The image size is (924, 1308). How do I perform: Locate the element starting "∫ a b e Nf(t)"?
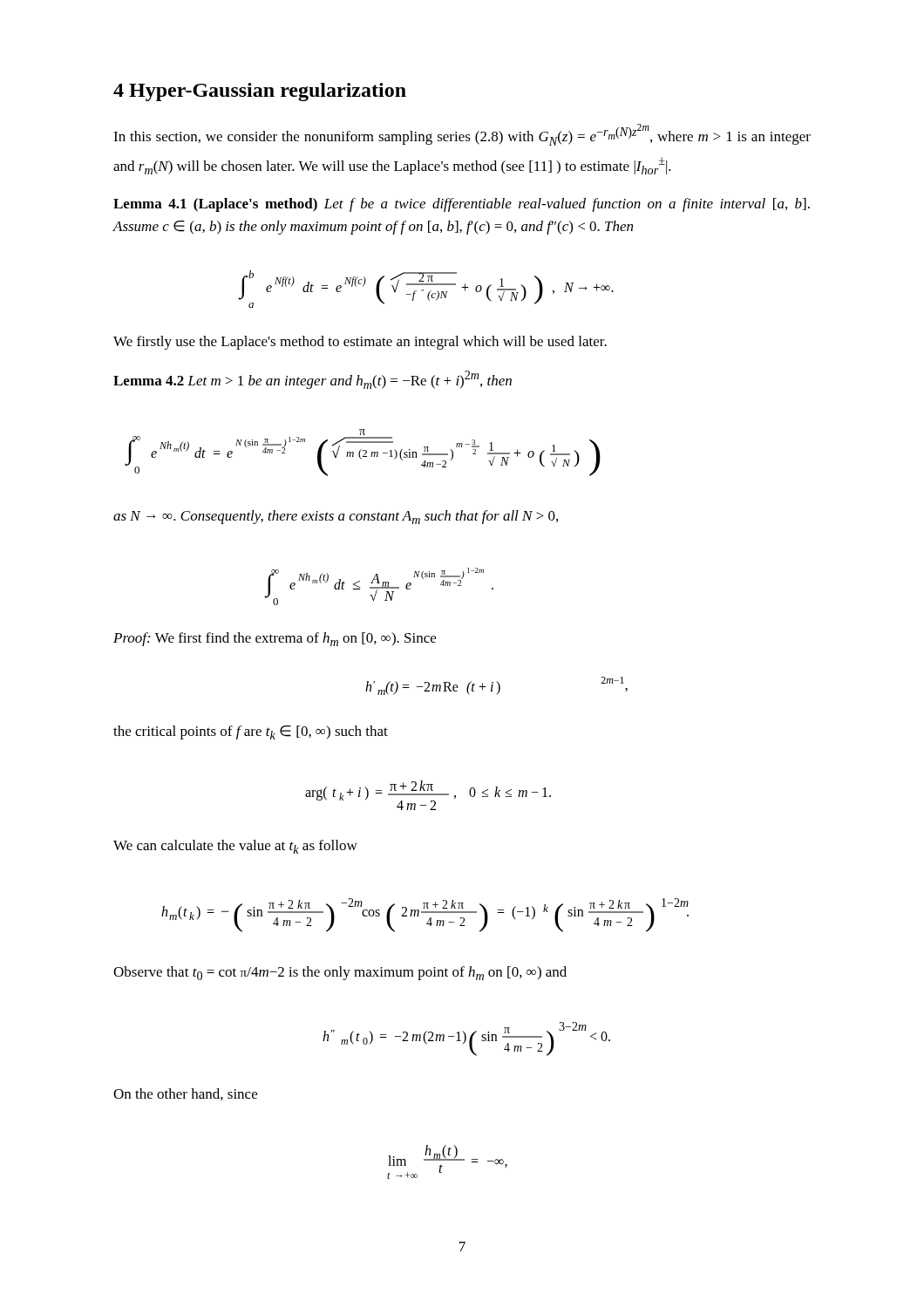462,285
